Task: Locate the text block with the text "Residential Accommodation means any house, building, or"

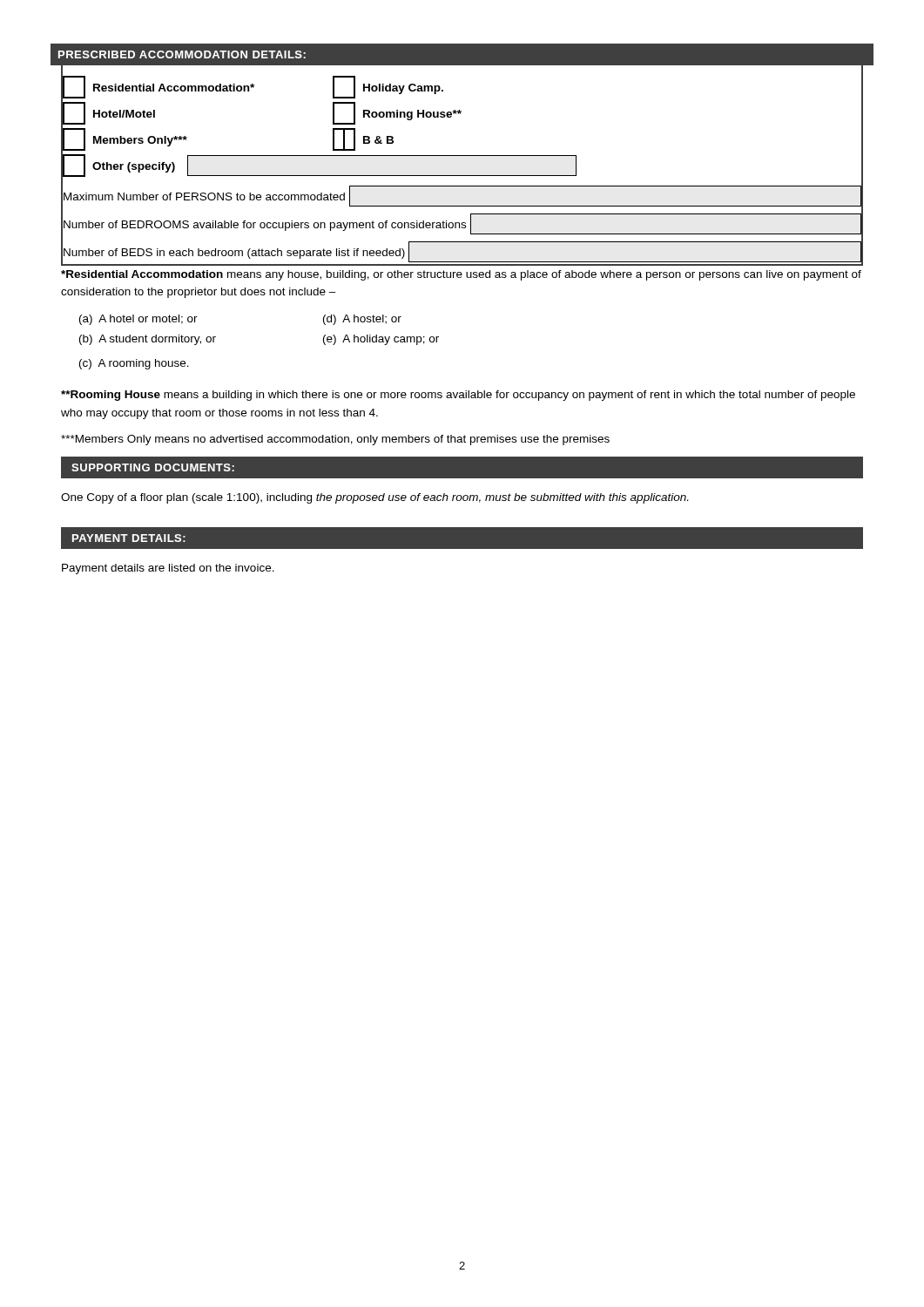Action: click(461, 283)
